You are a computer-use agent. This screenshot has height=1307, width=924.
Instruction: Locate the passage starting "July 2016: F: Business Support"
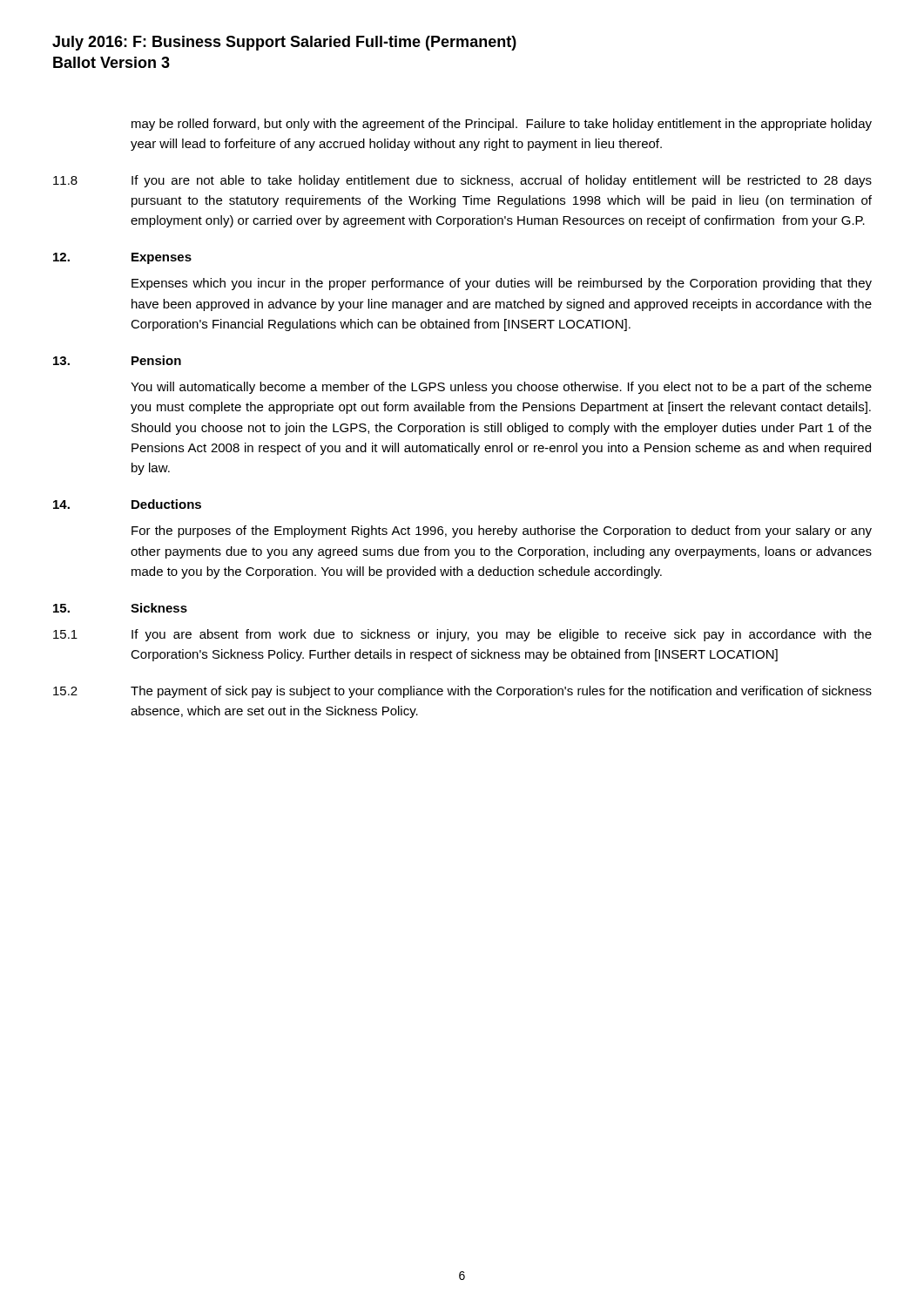462,53
